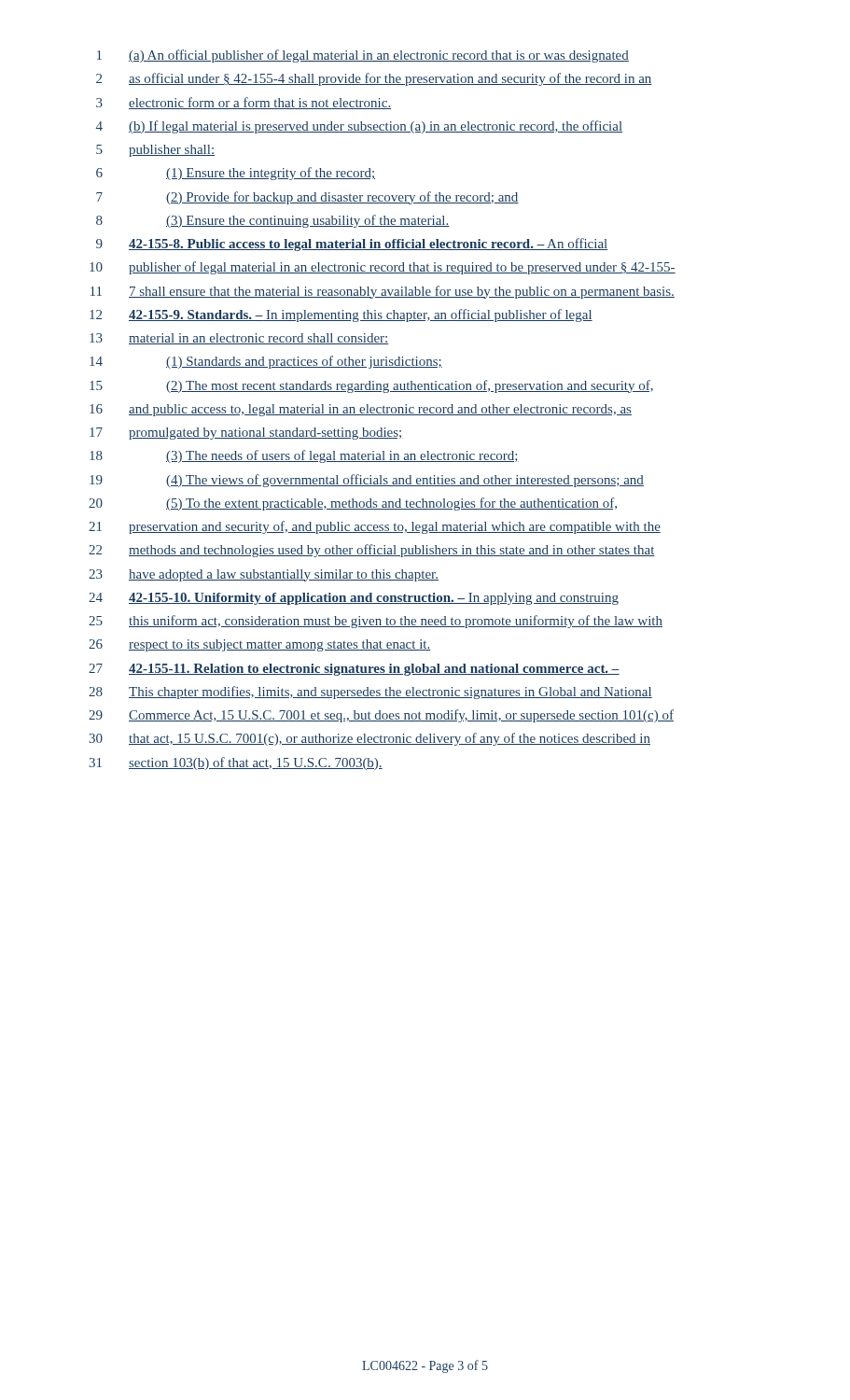This screenshot has height=1400, width=850.
Task: Locate the list item that says "23 have adopted a law"
Action: (x=431, y=574)
